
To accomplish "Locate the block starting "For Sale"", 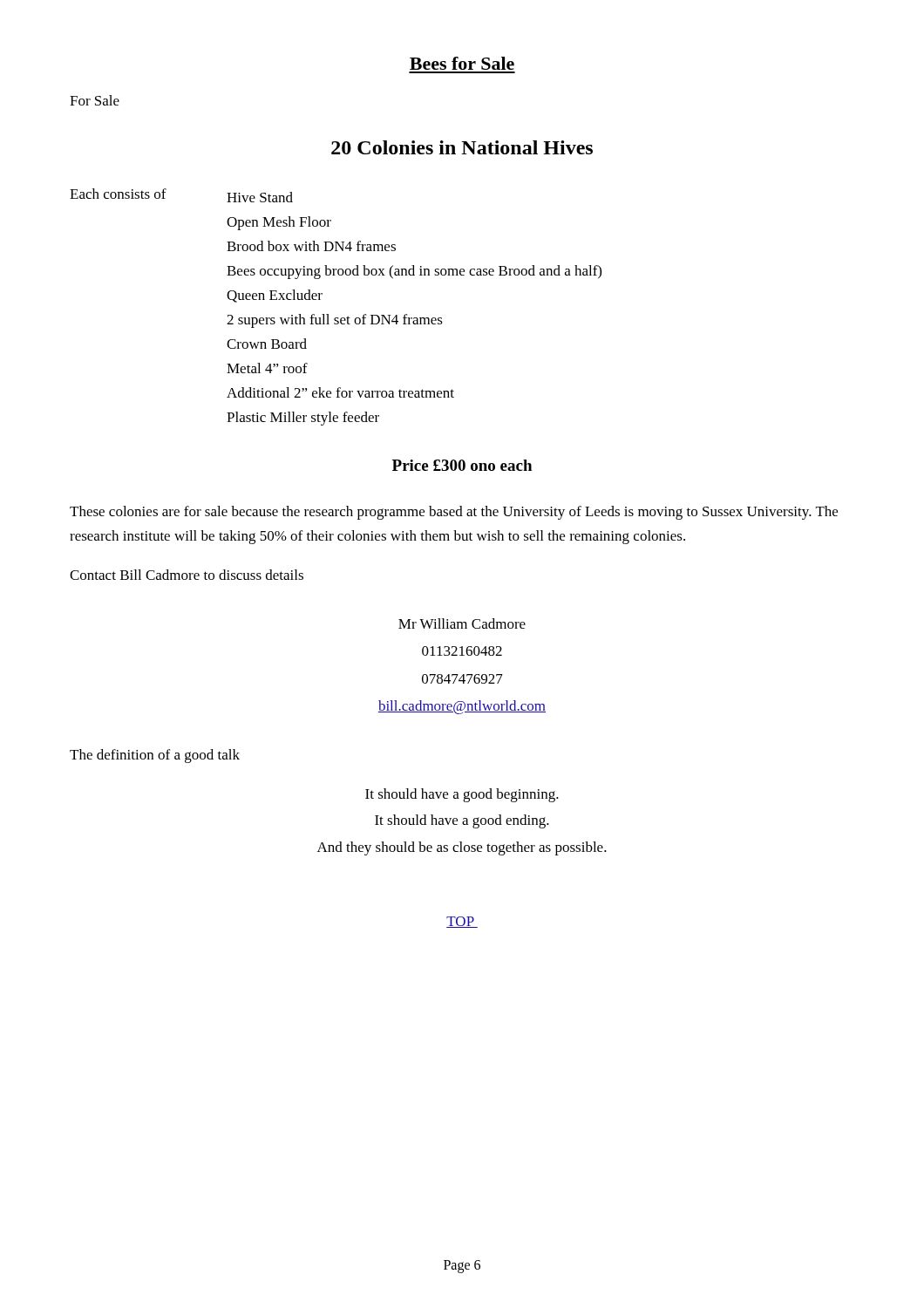I will [95, 101].
